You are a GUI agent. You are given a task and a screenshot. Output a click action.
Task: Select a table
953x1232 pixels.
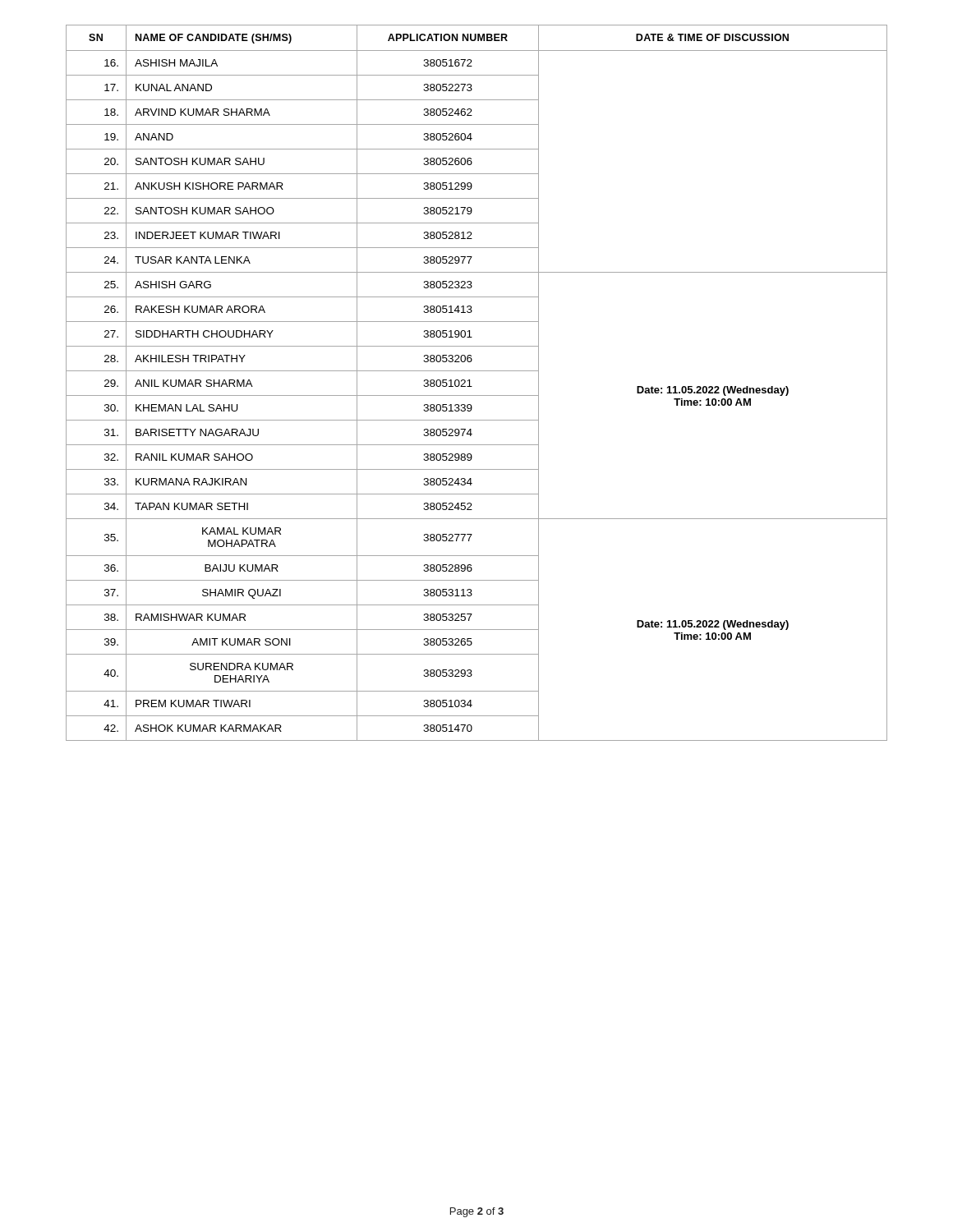pyautogui.click(x=476, y=383)
